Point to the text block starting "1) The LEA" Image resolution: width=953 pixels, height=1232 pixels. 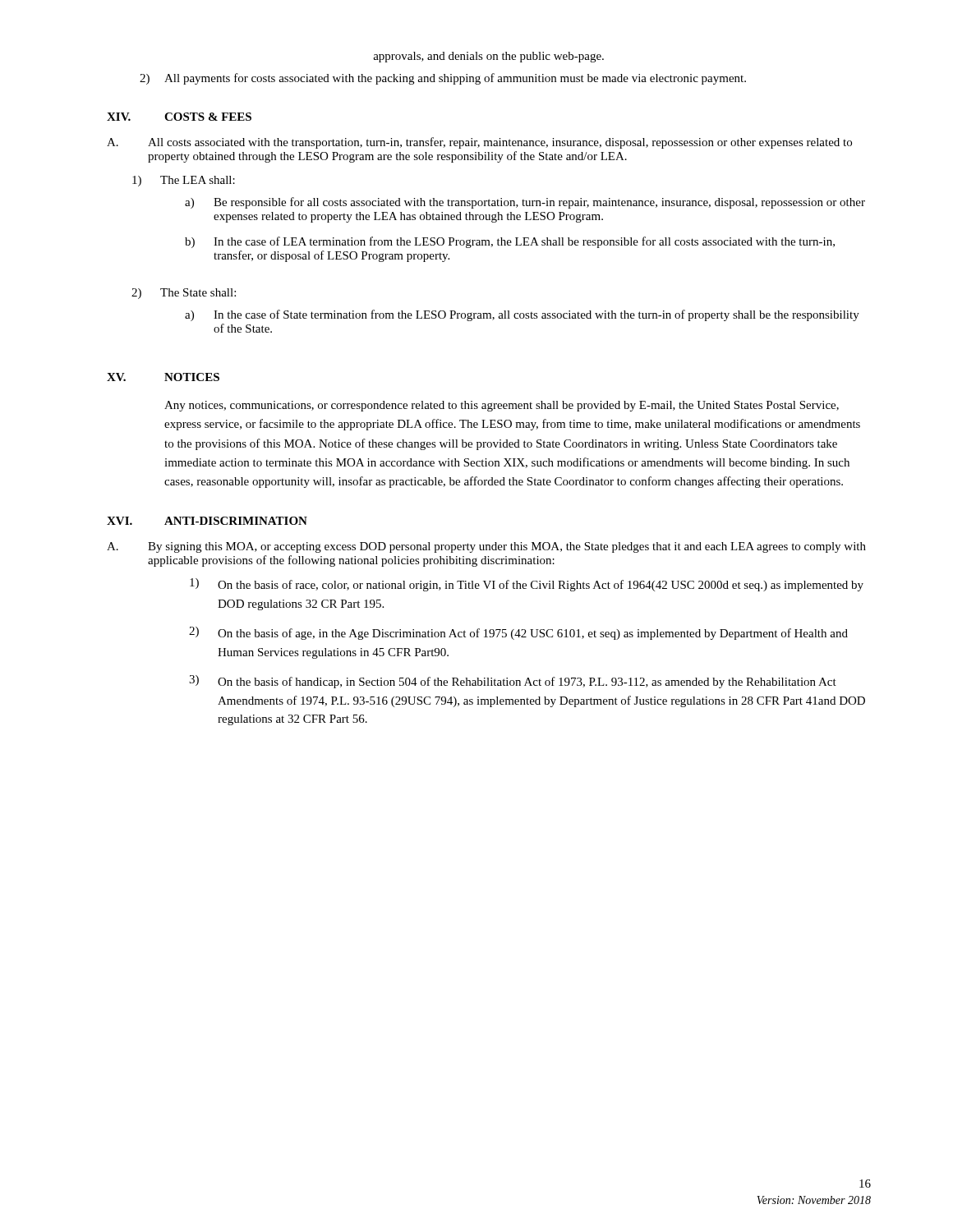coord(184,181)
